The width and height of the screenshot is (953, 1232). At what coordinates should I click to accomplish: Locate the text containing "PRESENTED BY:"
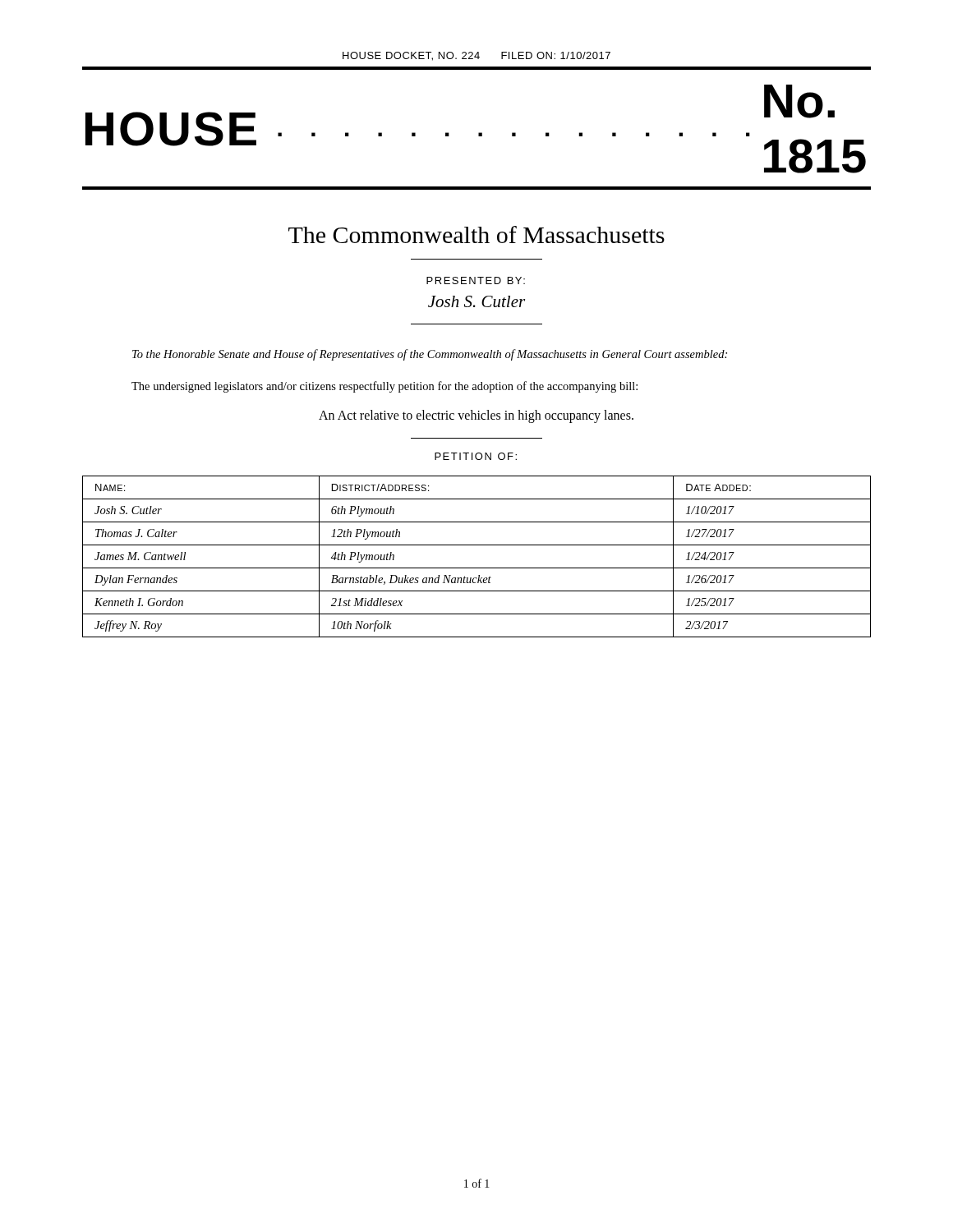pos(476,281)
